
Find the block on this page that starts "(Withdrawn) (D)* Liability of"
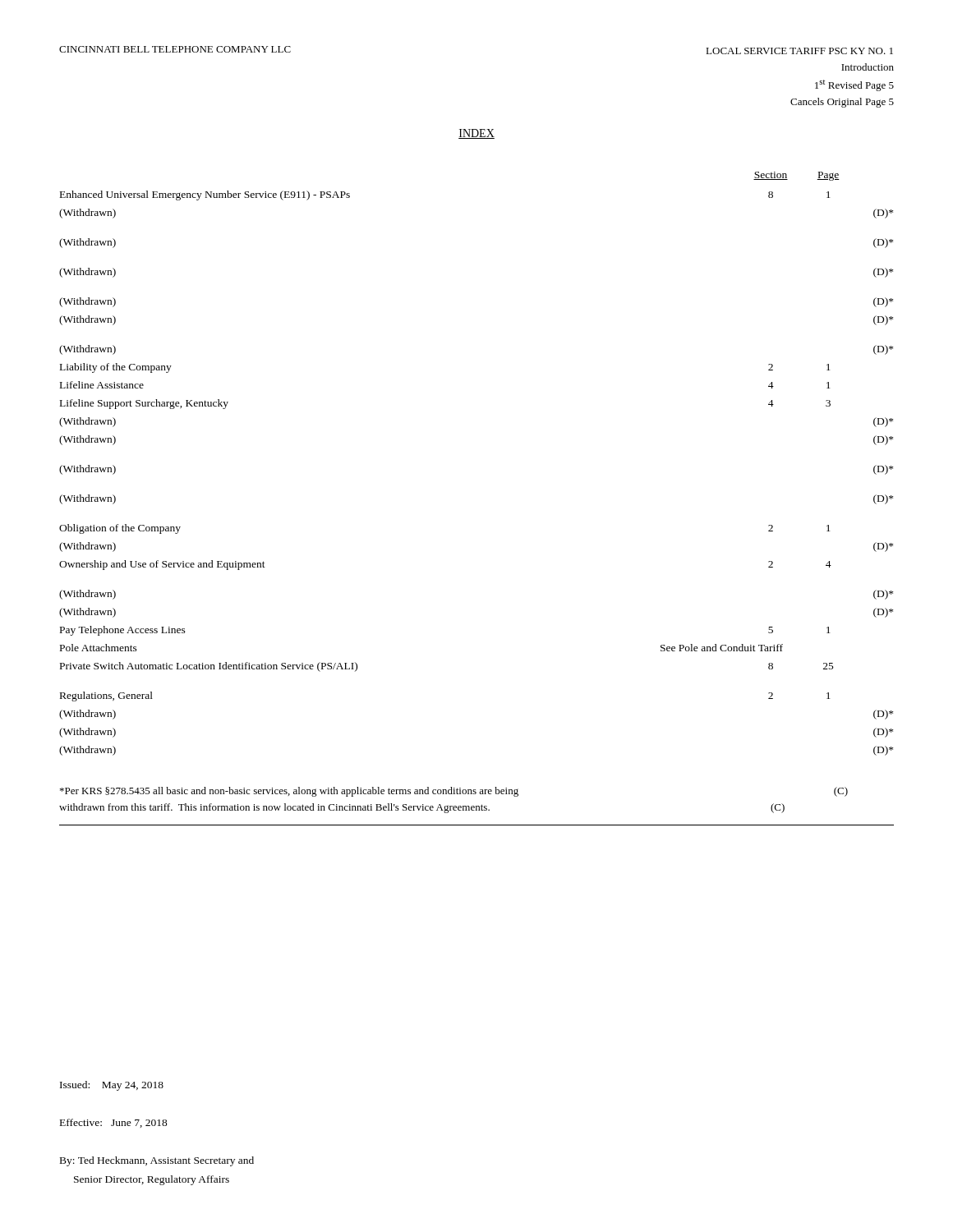(x=95, y=349)
